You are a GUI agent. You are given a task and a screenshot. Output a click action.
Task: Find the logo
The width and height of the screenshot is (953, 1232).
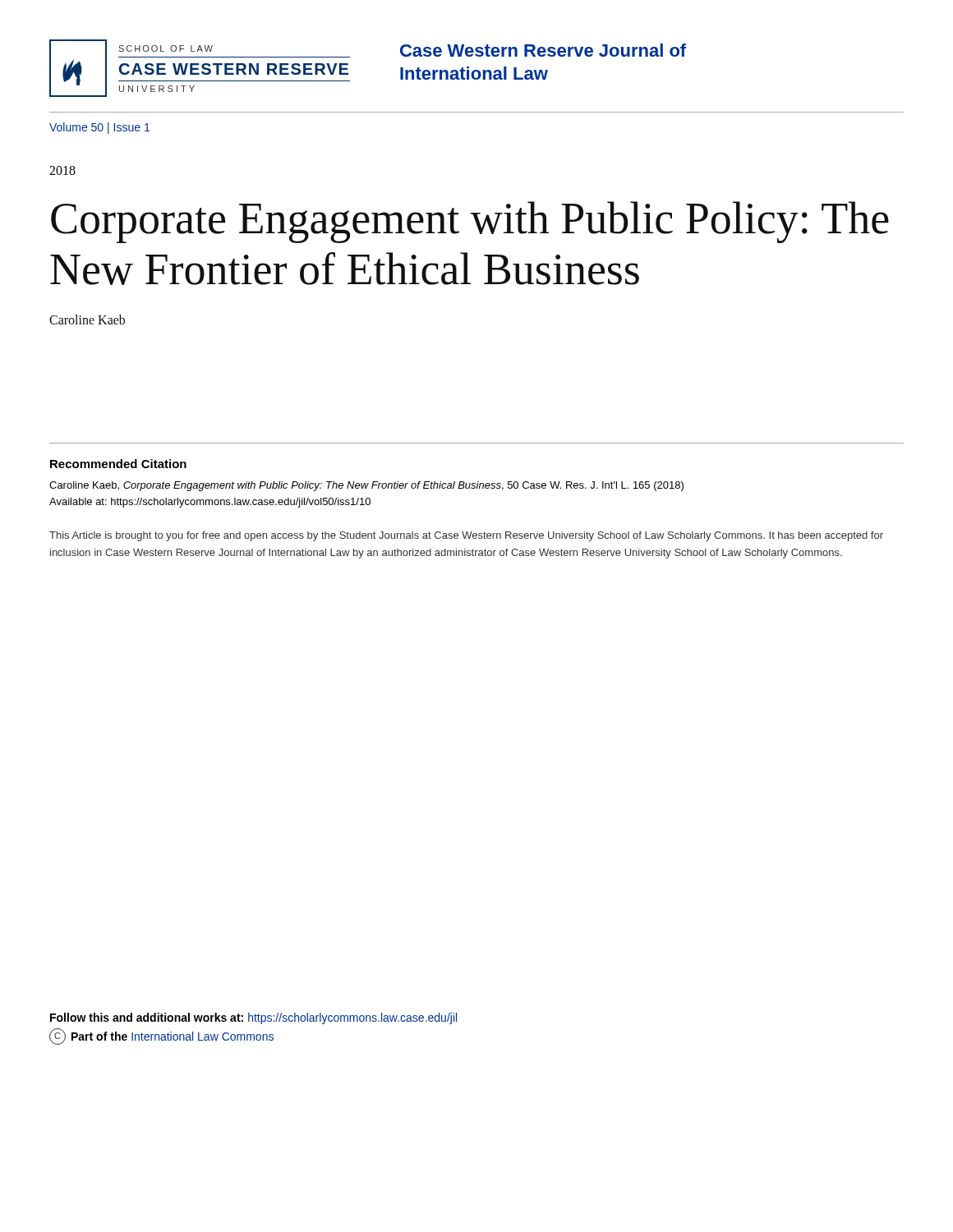tap(200, 68)
